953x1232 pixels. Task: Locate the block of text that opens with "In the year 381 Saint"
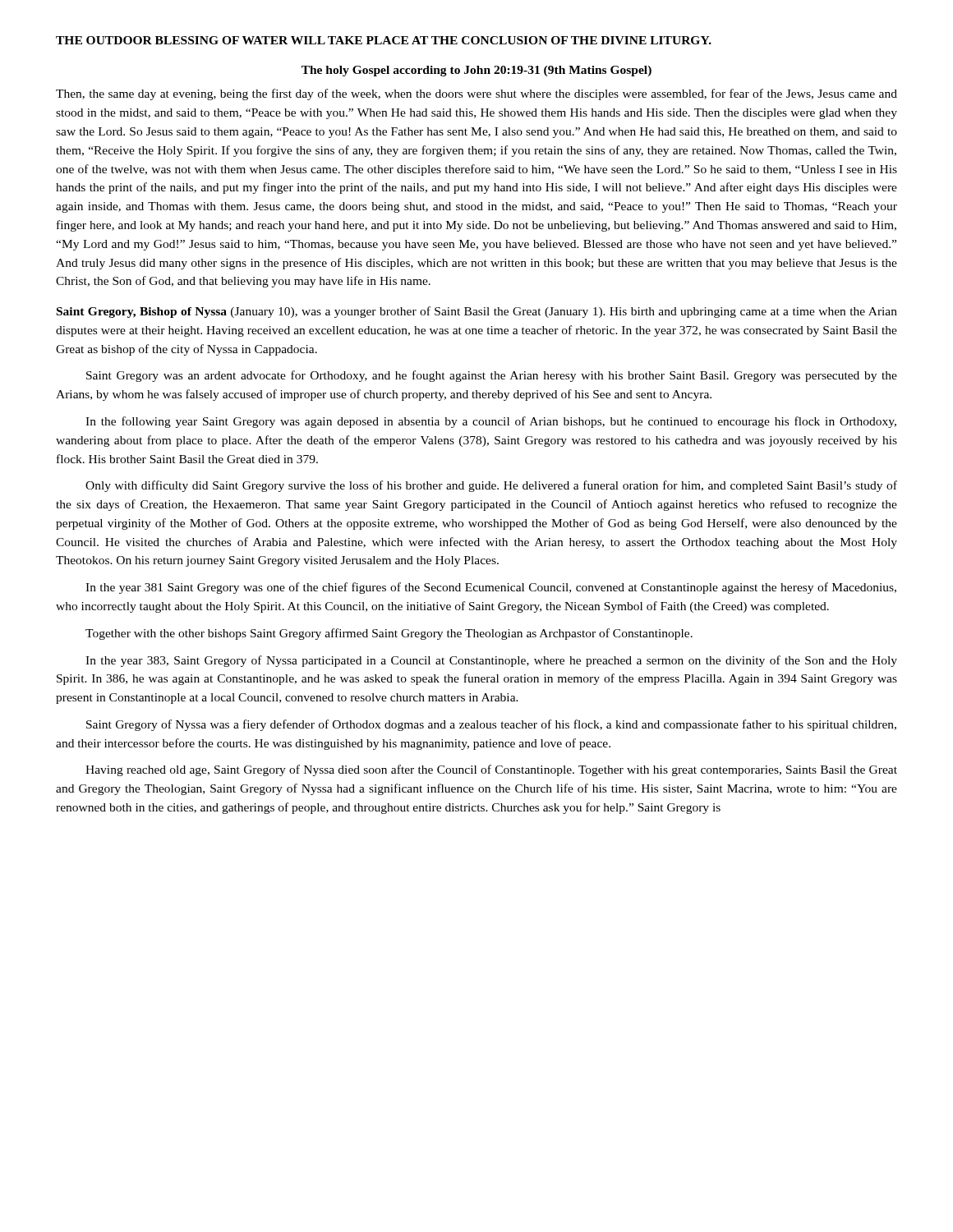coord(476,596)
